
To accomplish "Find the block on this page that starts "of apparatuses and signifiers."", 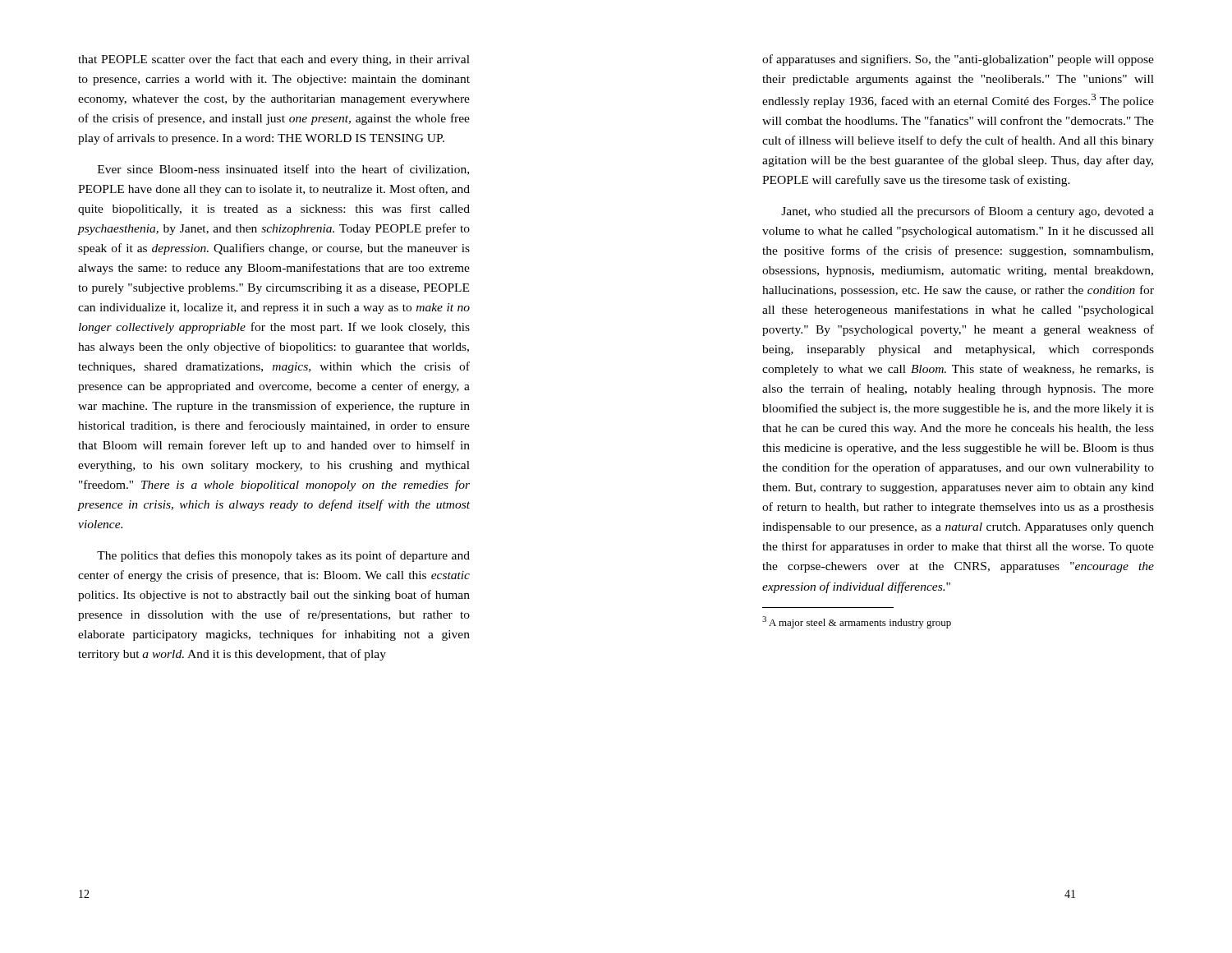I will point(958,120).
